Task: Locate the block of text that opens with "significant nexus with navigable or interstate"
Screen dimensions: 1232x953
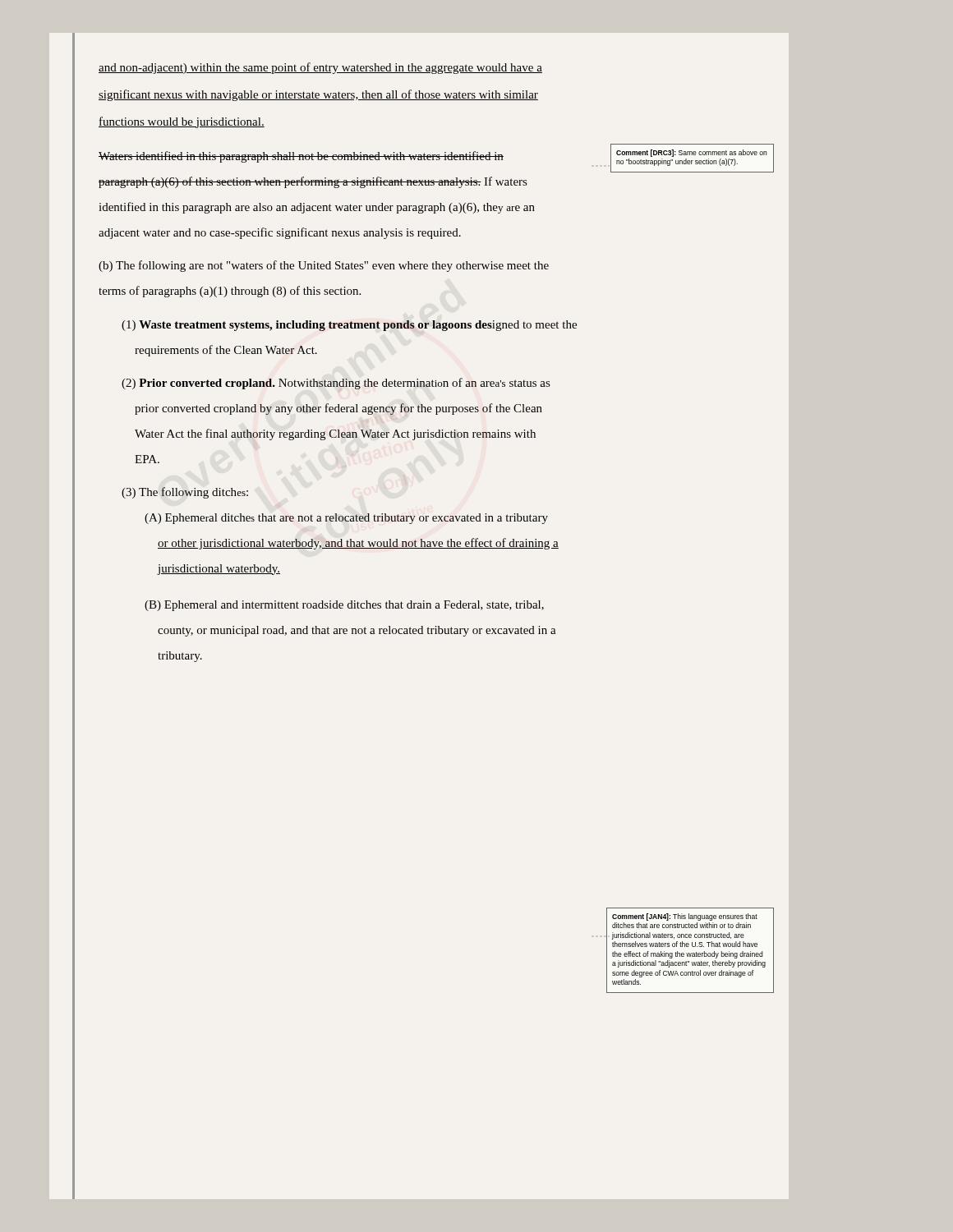Action: [318, 94]
